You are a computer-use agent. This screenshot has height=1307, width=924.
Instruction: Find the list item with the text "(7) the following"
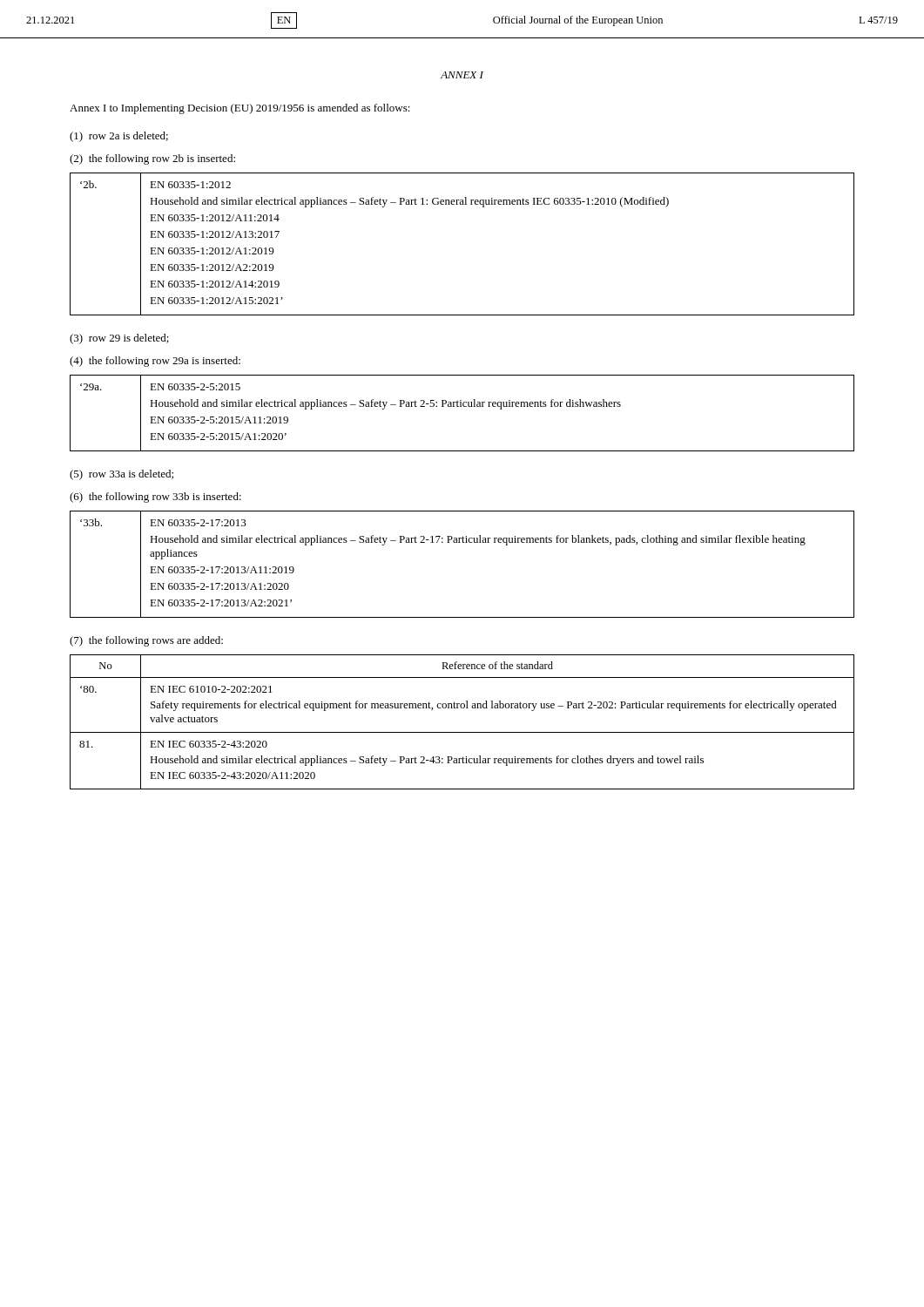pyautogui.click(x=147, y=640)
